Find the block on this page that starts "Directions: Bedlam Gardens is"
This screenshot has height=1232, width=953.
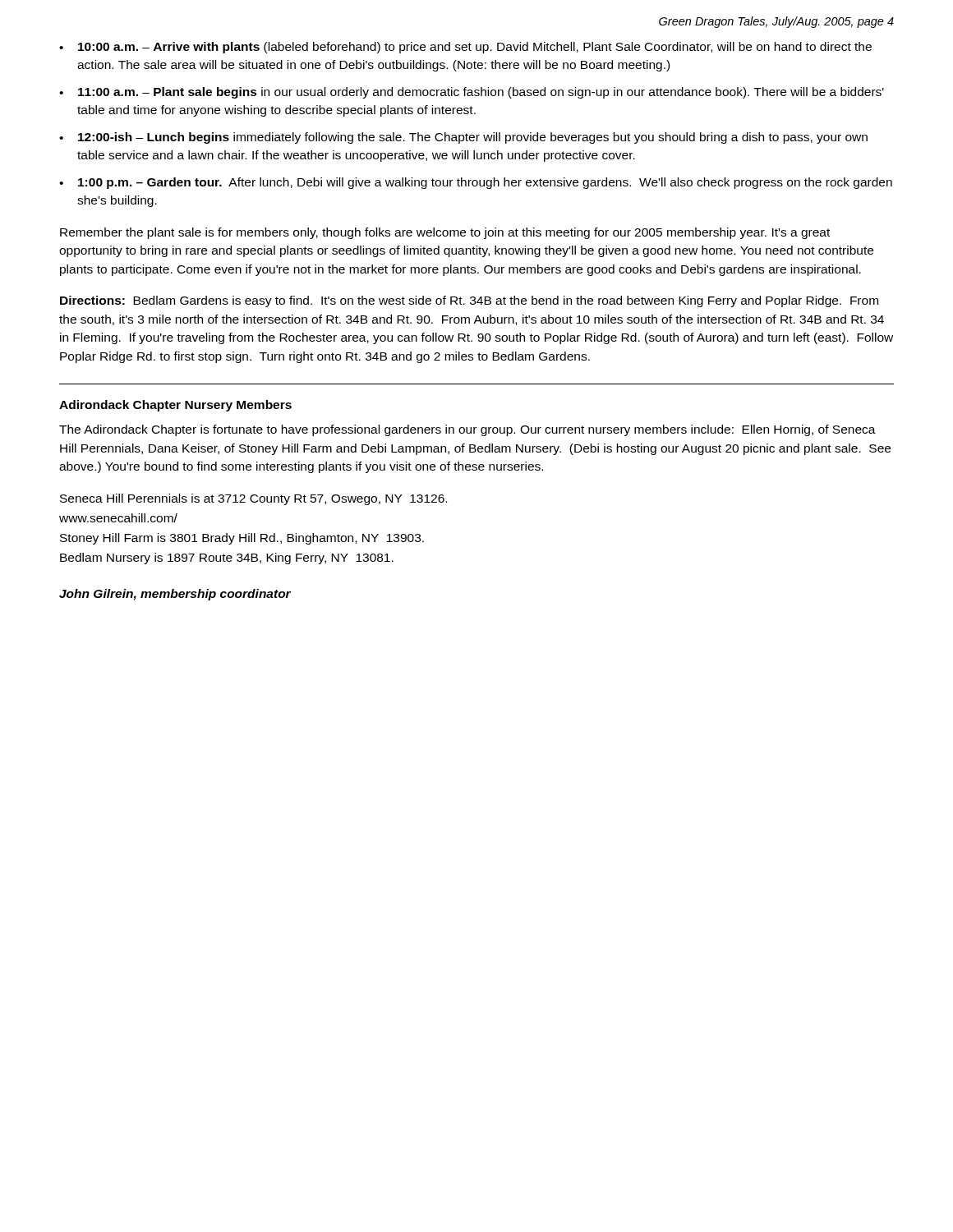point(476,328)
